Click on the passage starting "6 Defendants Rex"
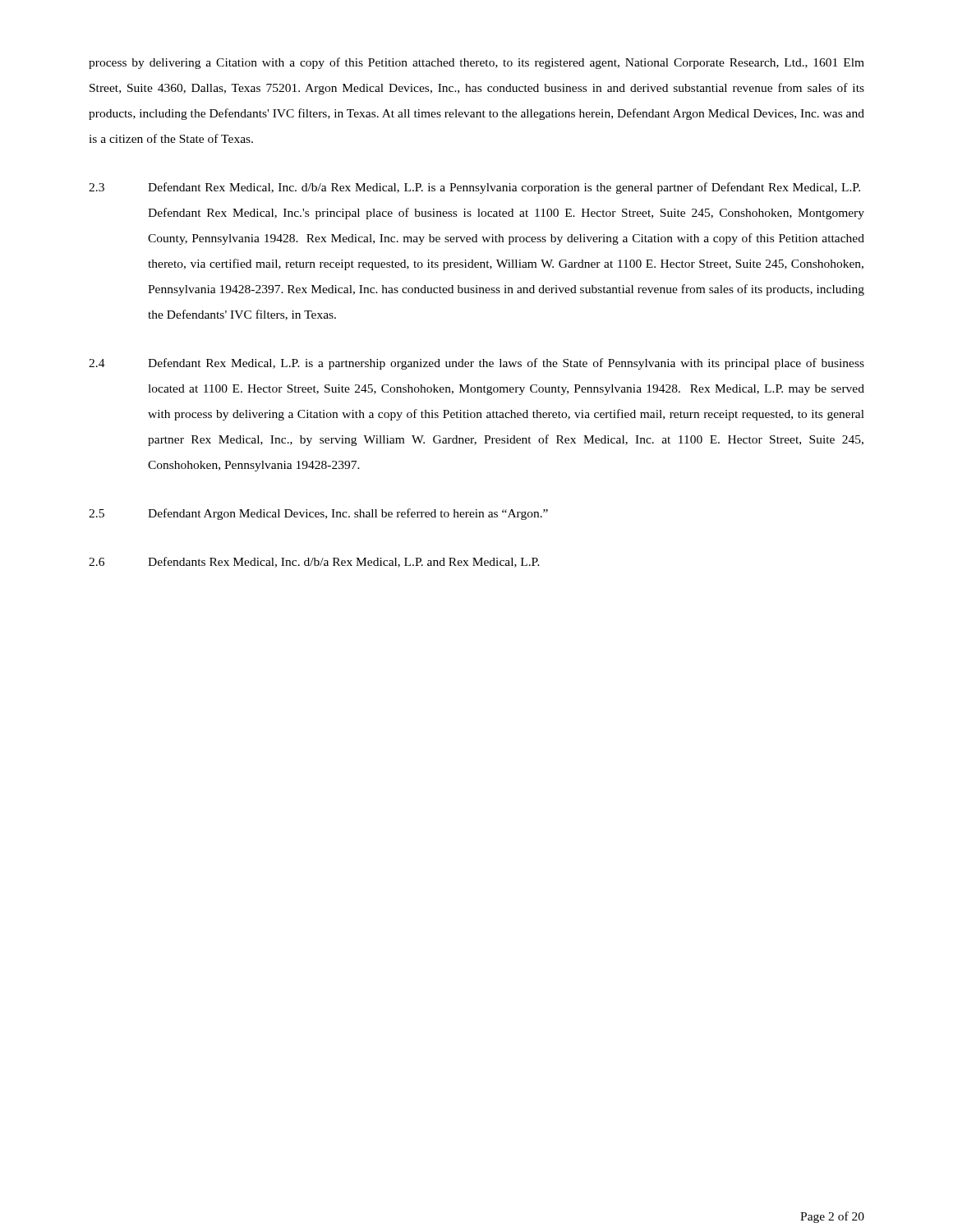This screenshot has width=953, height=1232. click(476, 561)
